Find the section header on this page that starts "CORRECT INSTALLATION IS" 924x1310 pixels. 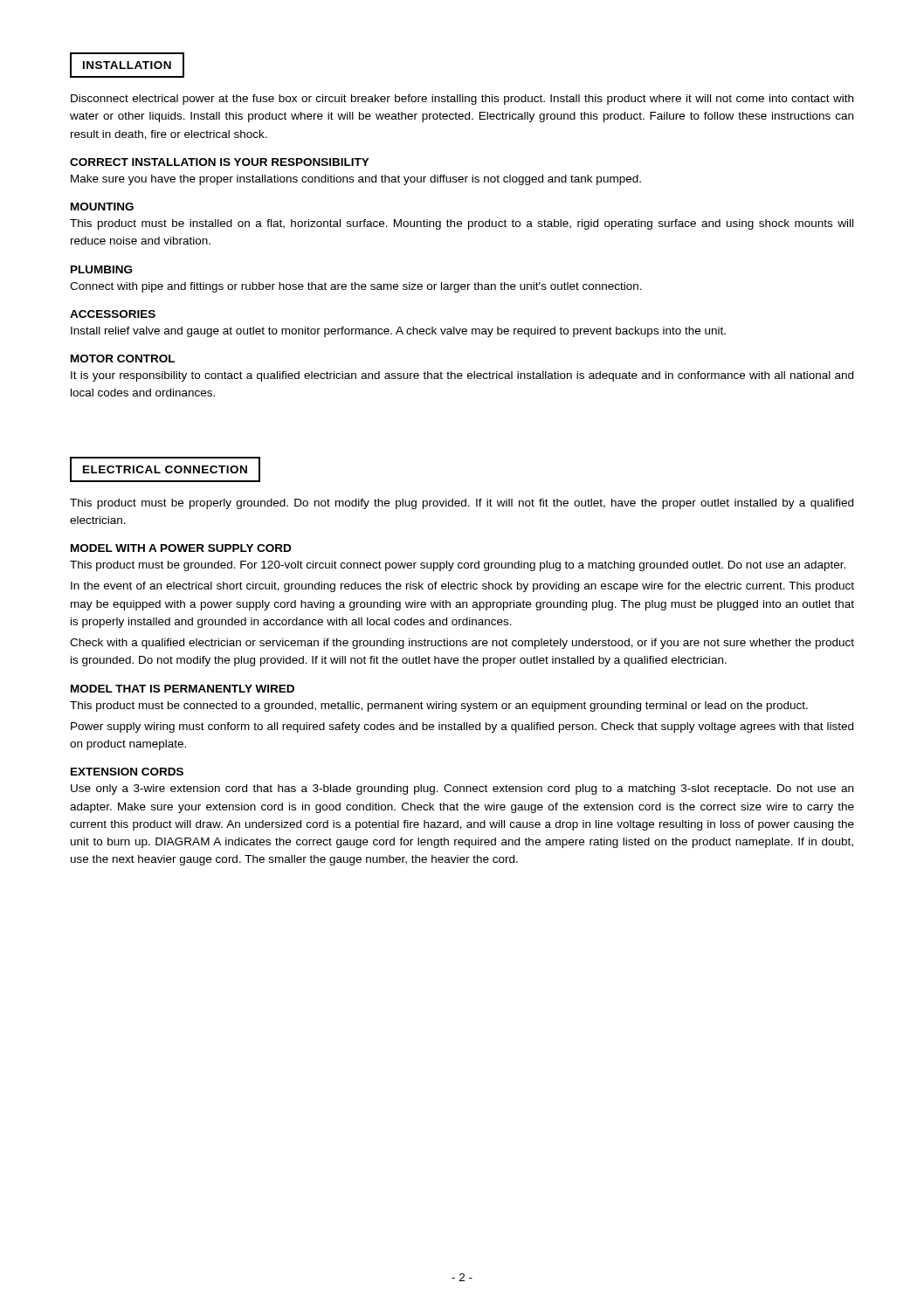220,162
